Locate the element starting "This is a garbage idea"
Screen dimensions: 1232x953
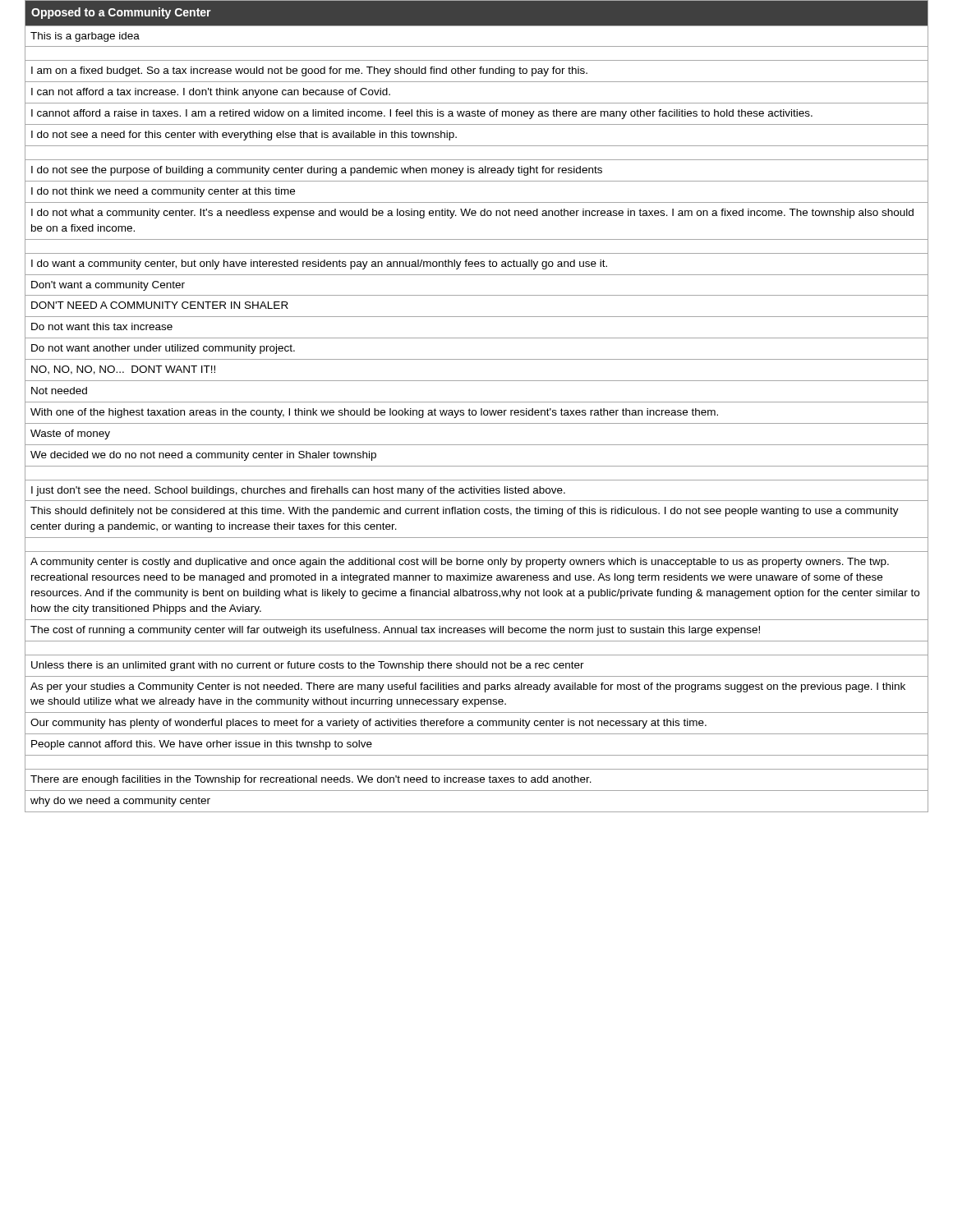tap(85, 35)
